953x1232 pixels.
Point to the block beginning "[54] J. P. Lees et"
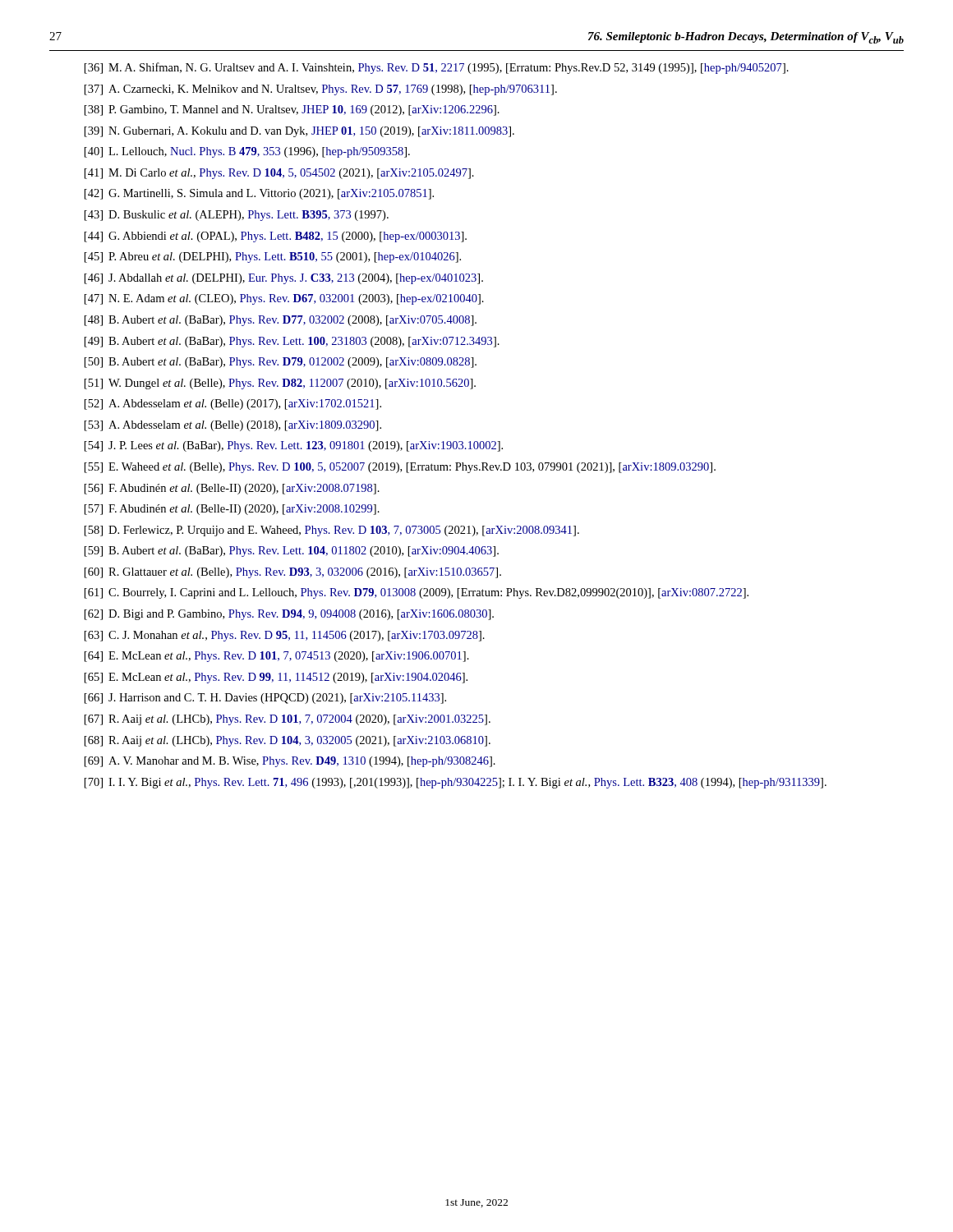(x=476, y=446)
